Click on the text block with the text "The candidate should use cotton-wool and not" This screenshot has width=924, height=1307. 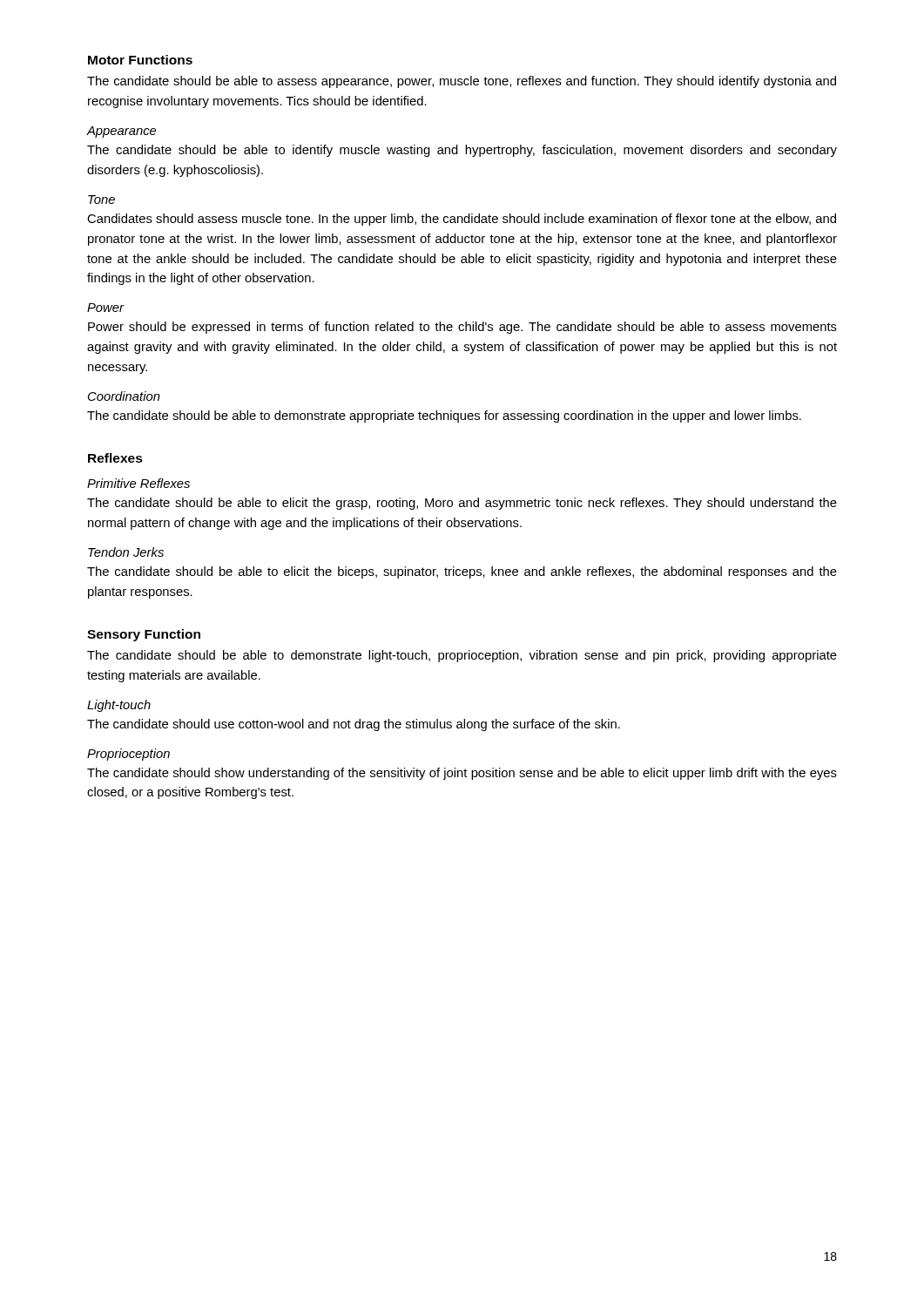pyautogui.click(x=462, y=724)
